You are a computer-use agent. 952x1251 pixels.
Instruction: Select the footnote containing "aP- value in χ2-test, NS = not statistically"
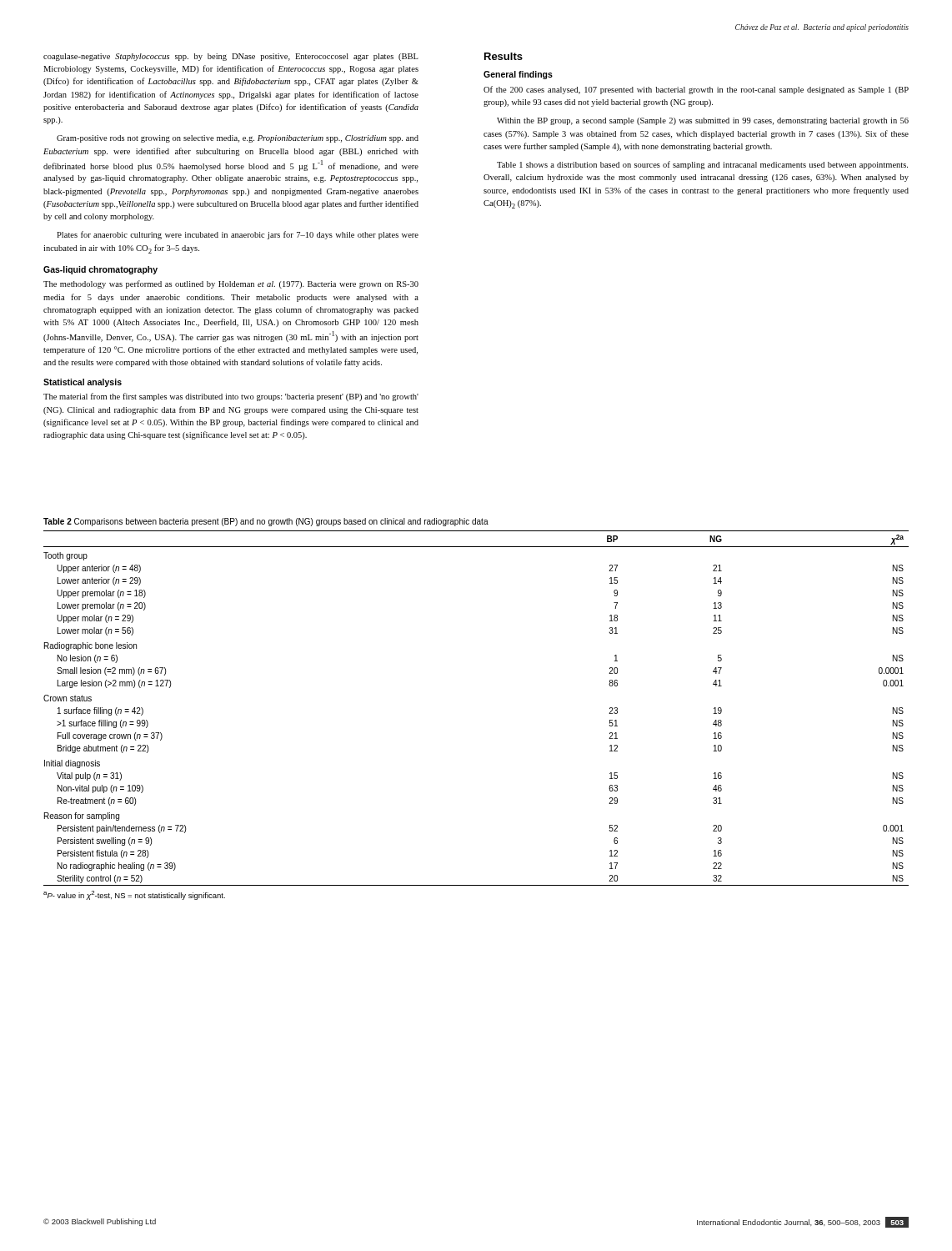134,895
